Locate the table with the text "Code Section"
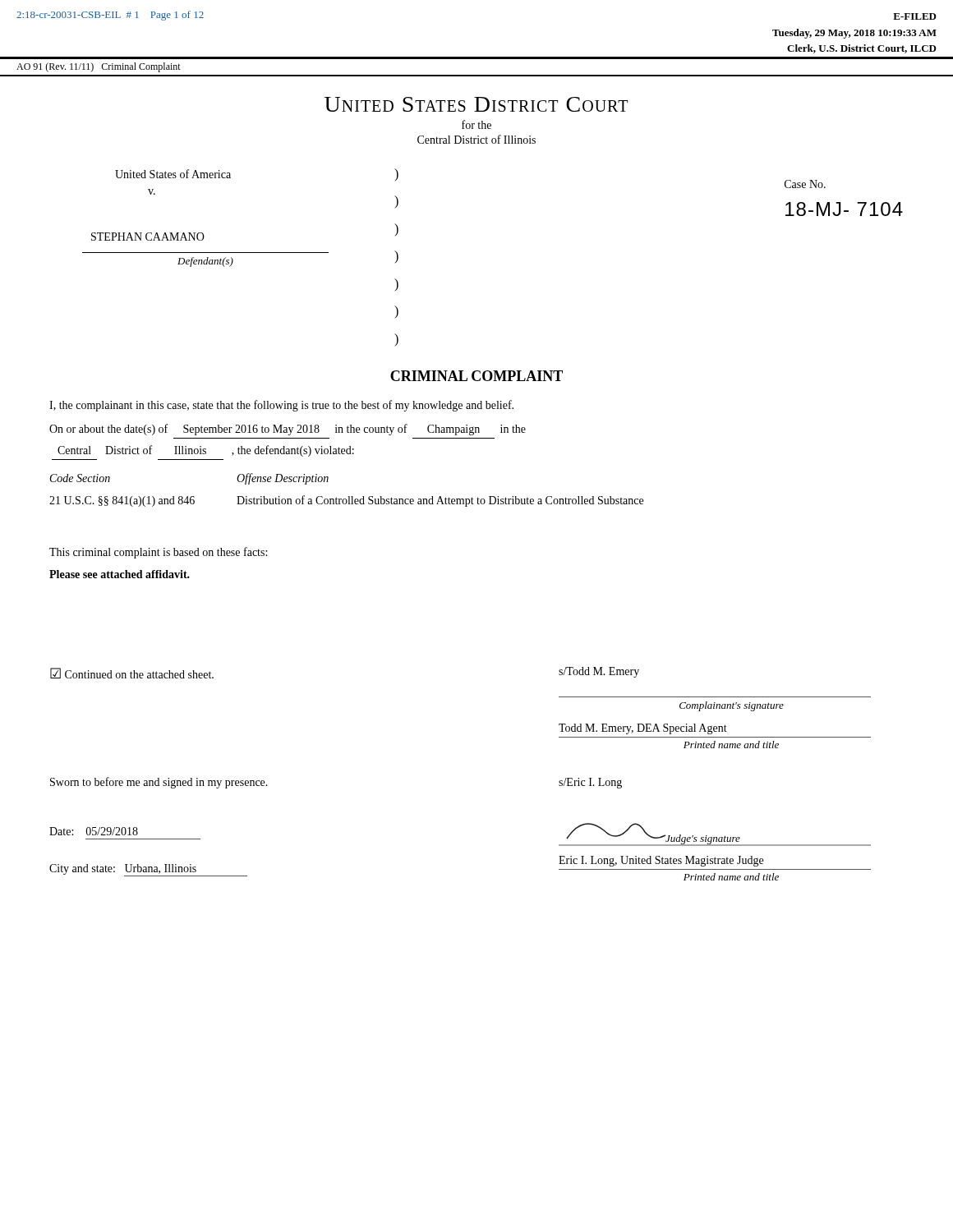The image size is (953, 1232). click(x=476, y=489)
